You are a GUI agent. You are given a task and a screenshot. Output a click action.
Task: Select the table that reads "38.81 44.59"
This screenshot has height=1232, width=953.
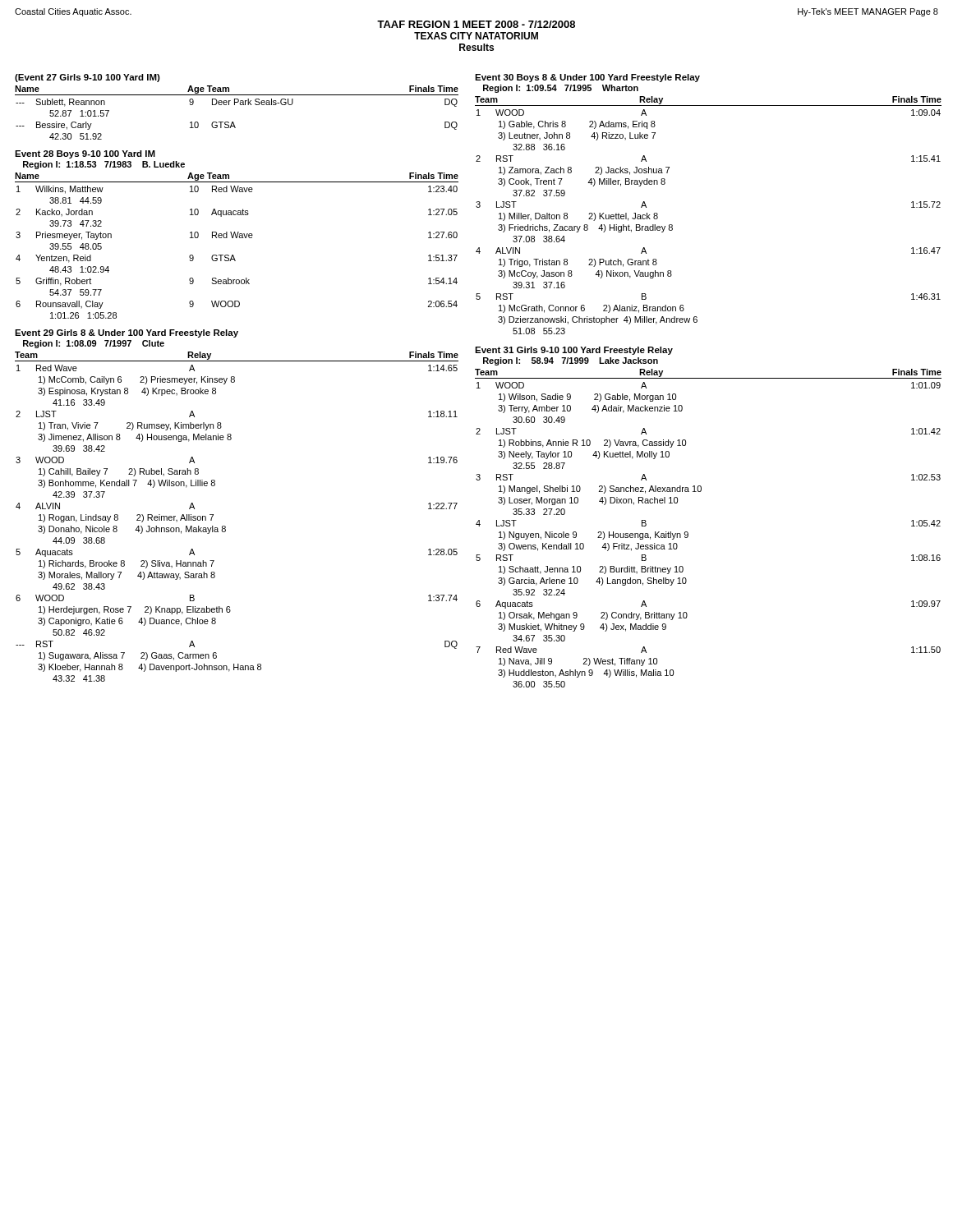pos(237,252)
